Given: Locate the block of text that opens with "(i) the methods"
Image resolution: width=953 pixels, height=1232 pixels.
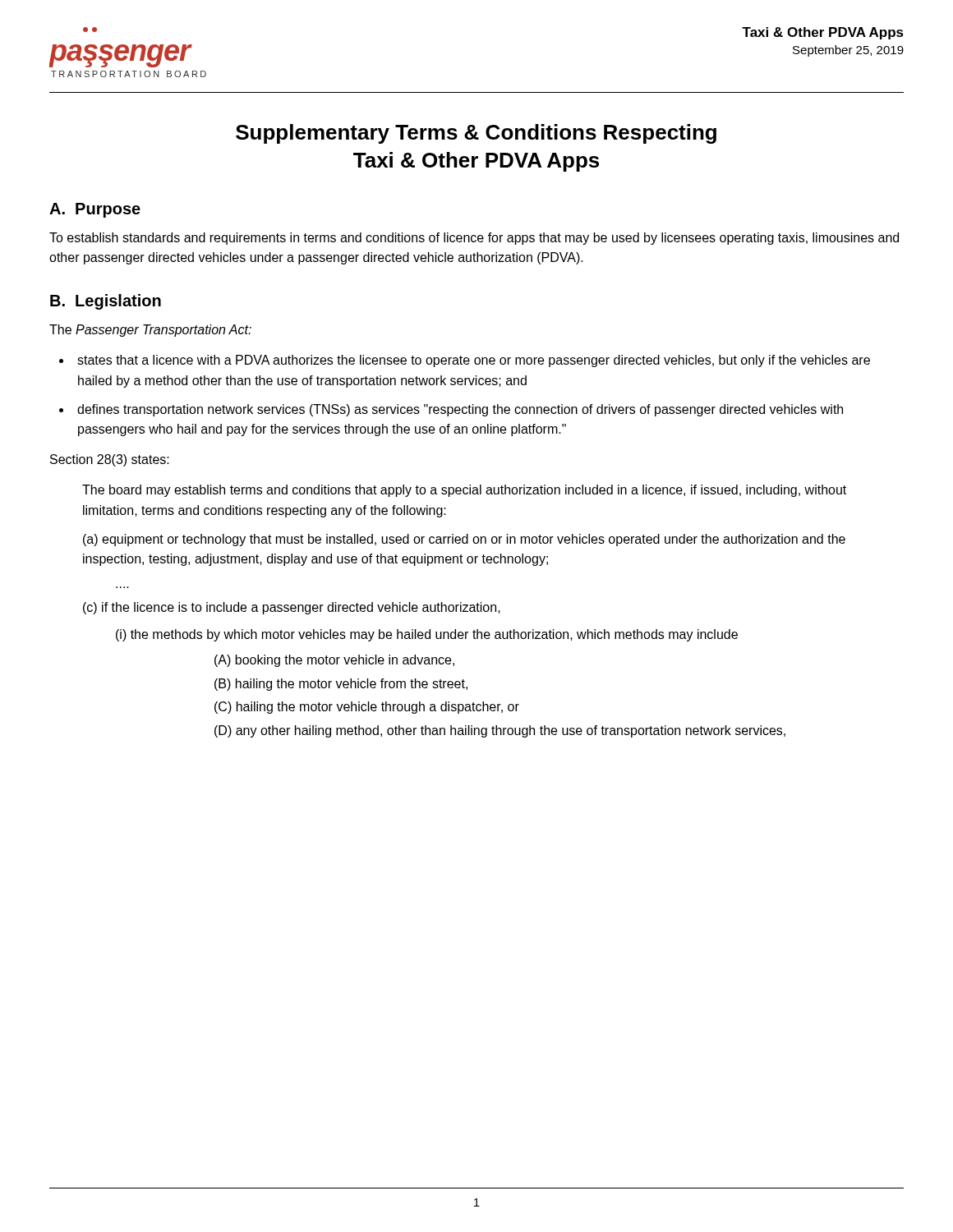Looking at the screenshot, I should click(427, 634).
